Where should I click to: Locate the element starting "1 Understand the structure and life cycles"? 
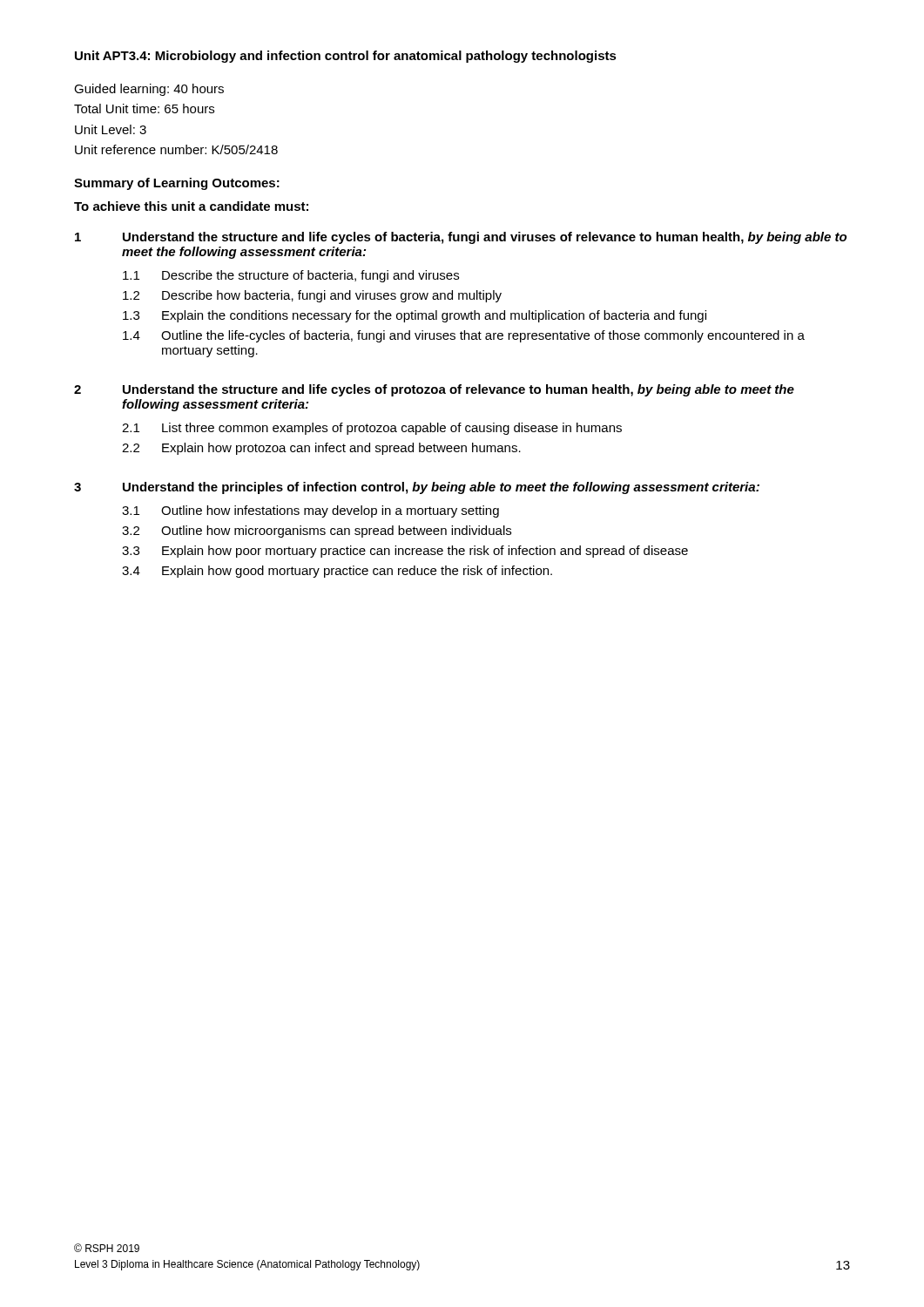462,296
